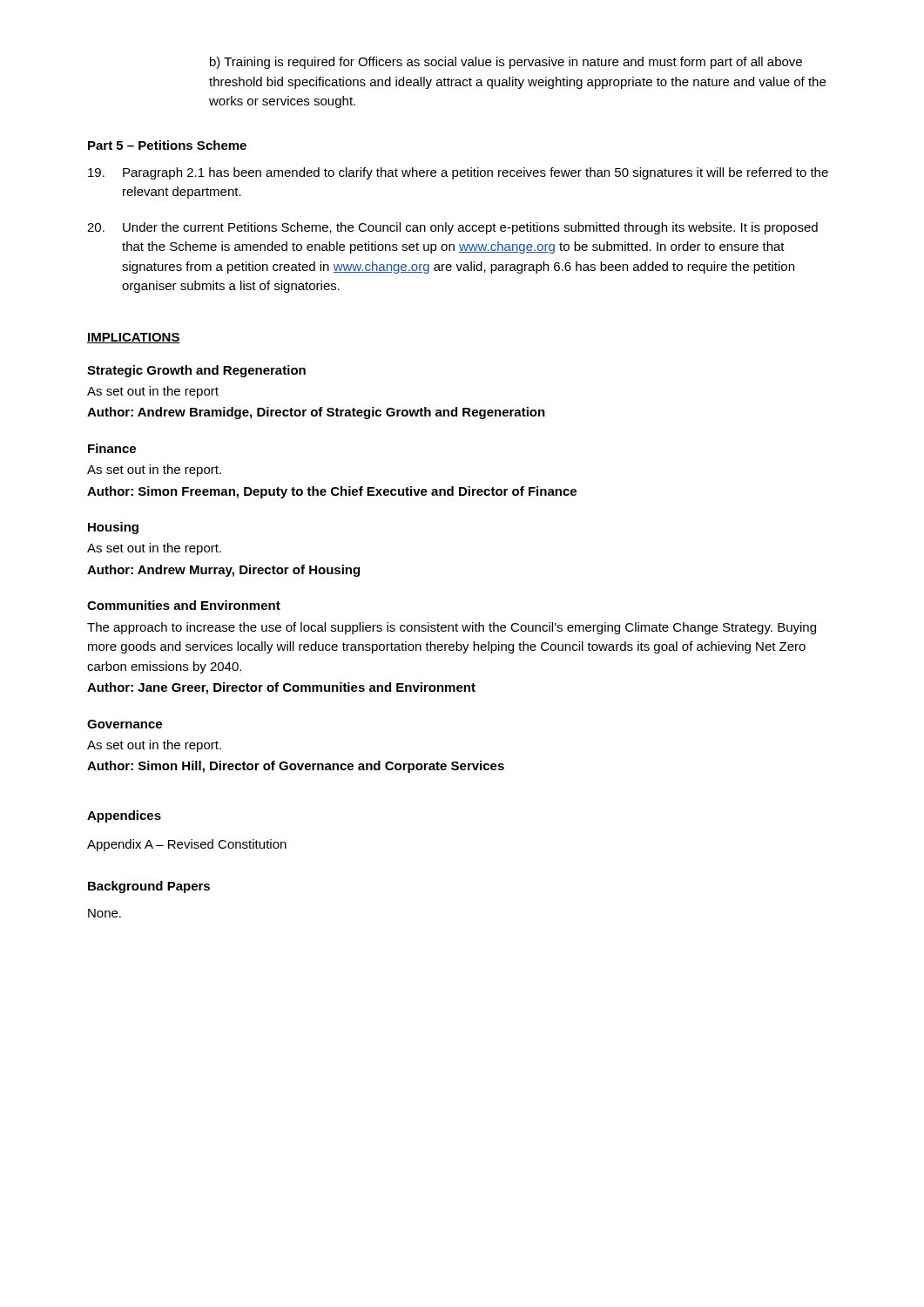Screen dimensions: 1307x924
Task: Locate the element starting "Strategic Growth and Regeneration"
Action: coord(196,371)
